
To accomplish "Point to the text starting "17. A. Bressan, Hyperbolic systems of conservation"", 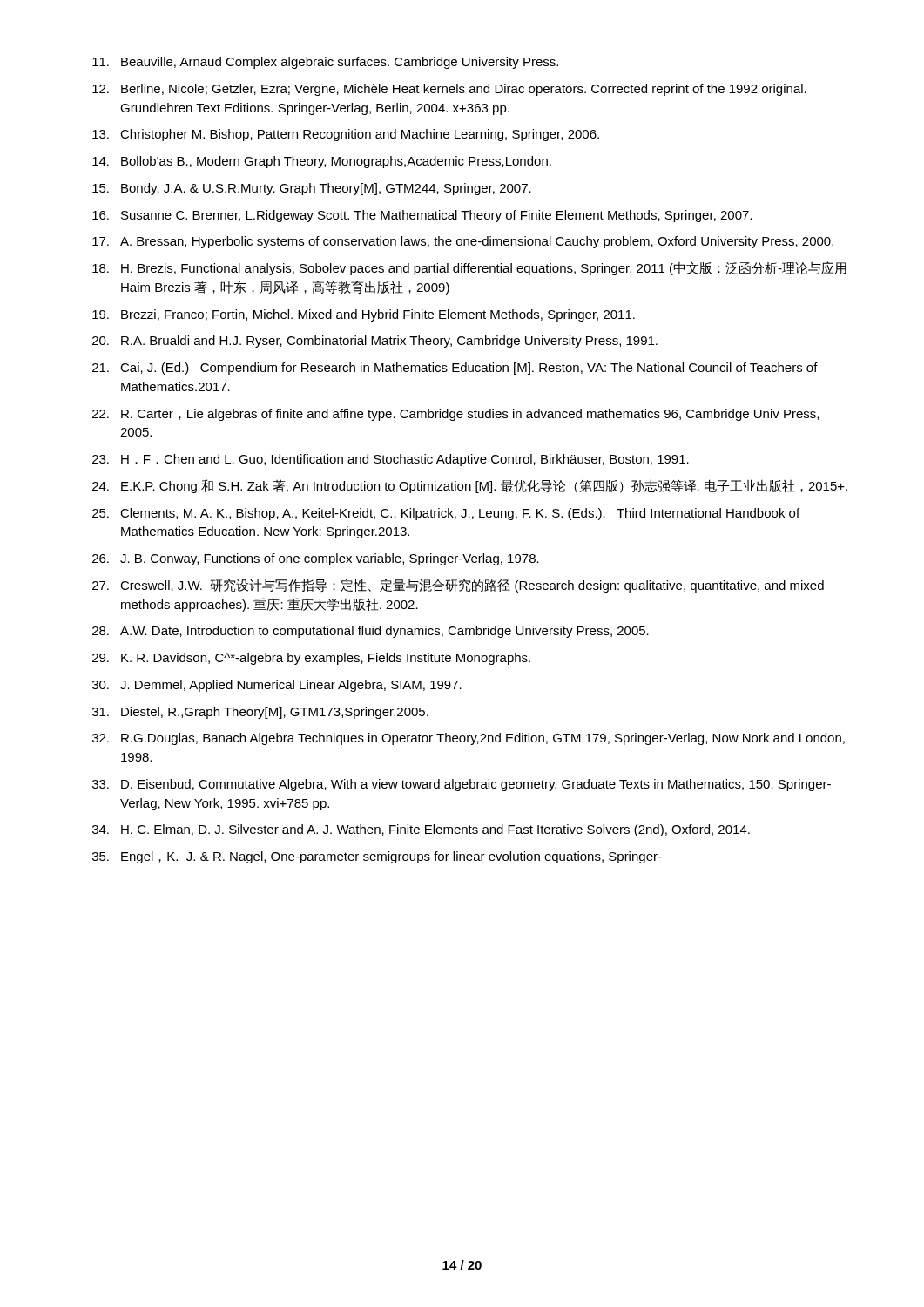I will coord(462,241).
